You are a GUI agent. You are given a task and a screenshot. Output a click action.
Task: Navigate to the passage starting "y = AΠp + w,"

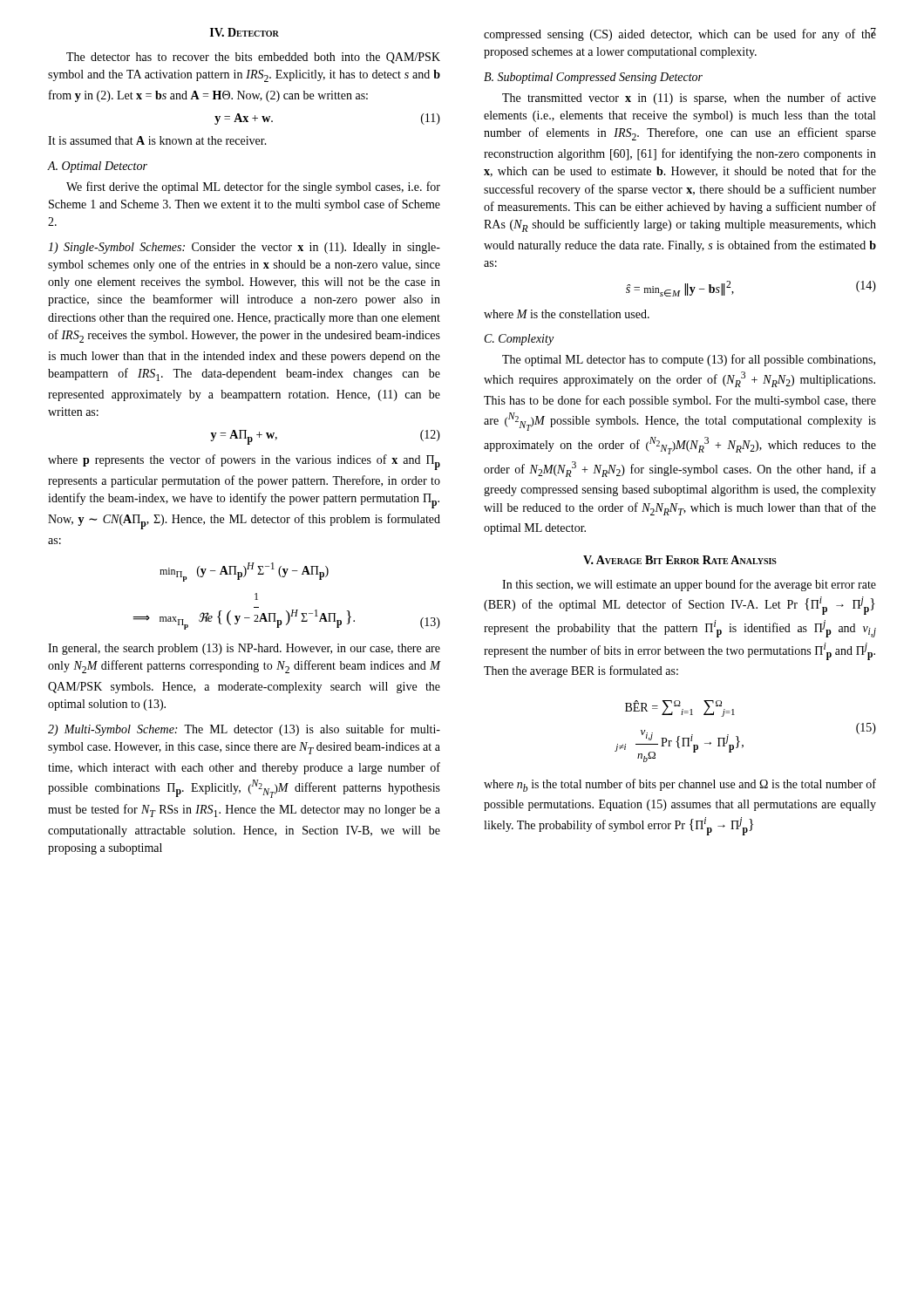click(x=245, y=437)
